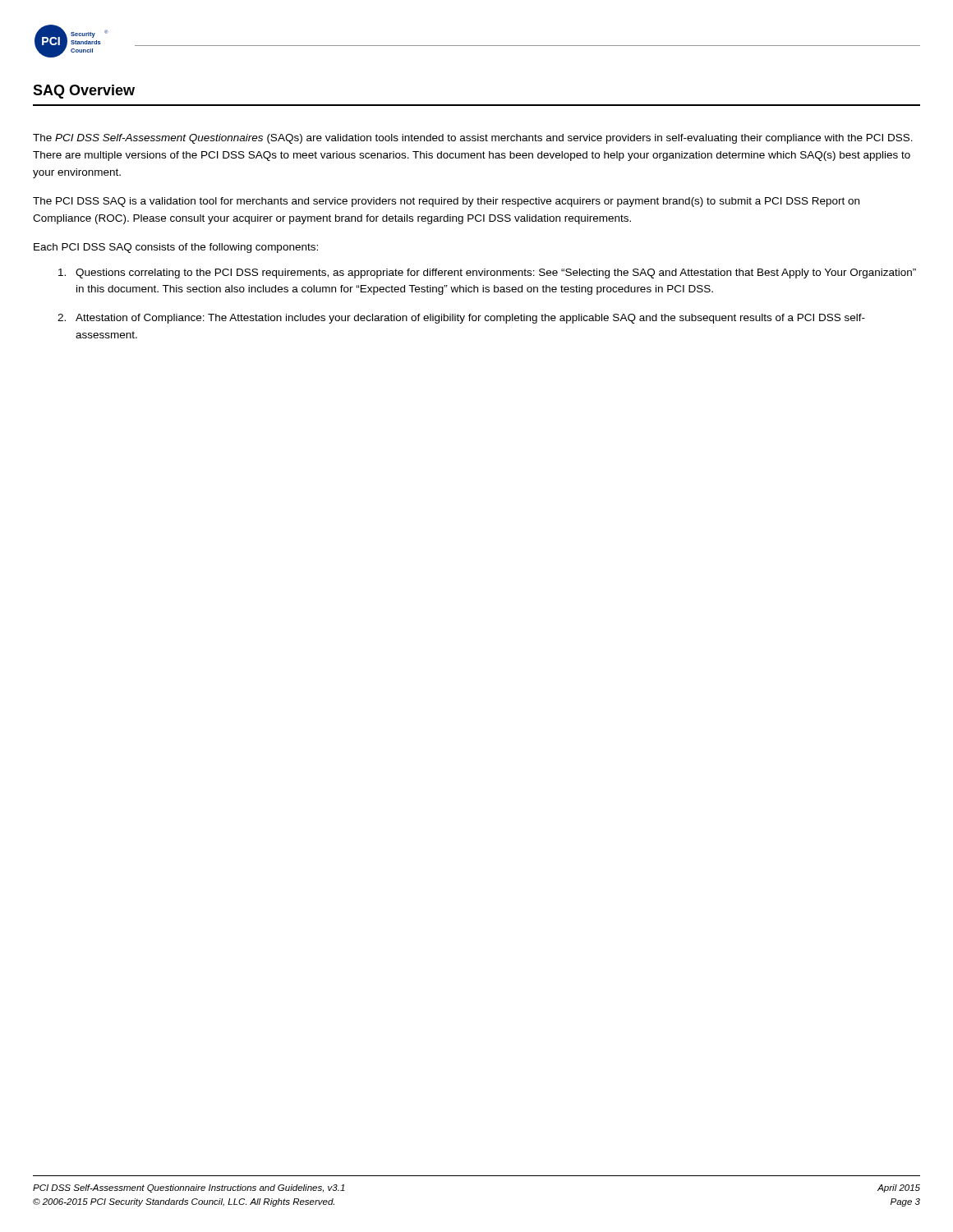
Task: Find the element starting "SAQ Overview"
Action: pos(84,92)
